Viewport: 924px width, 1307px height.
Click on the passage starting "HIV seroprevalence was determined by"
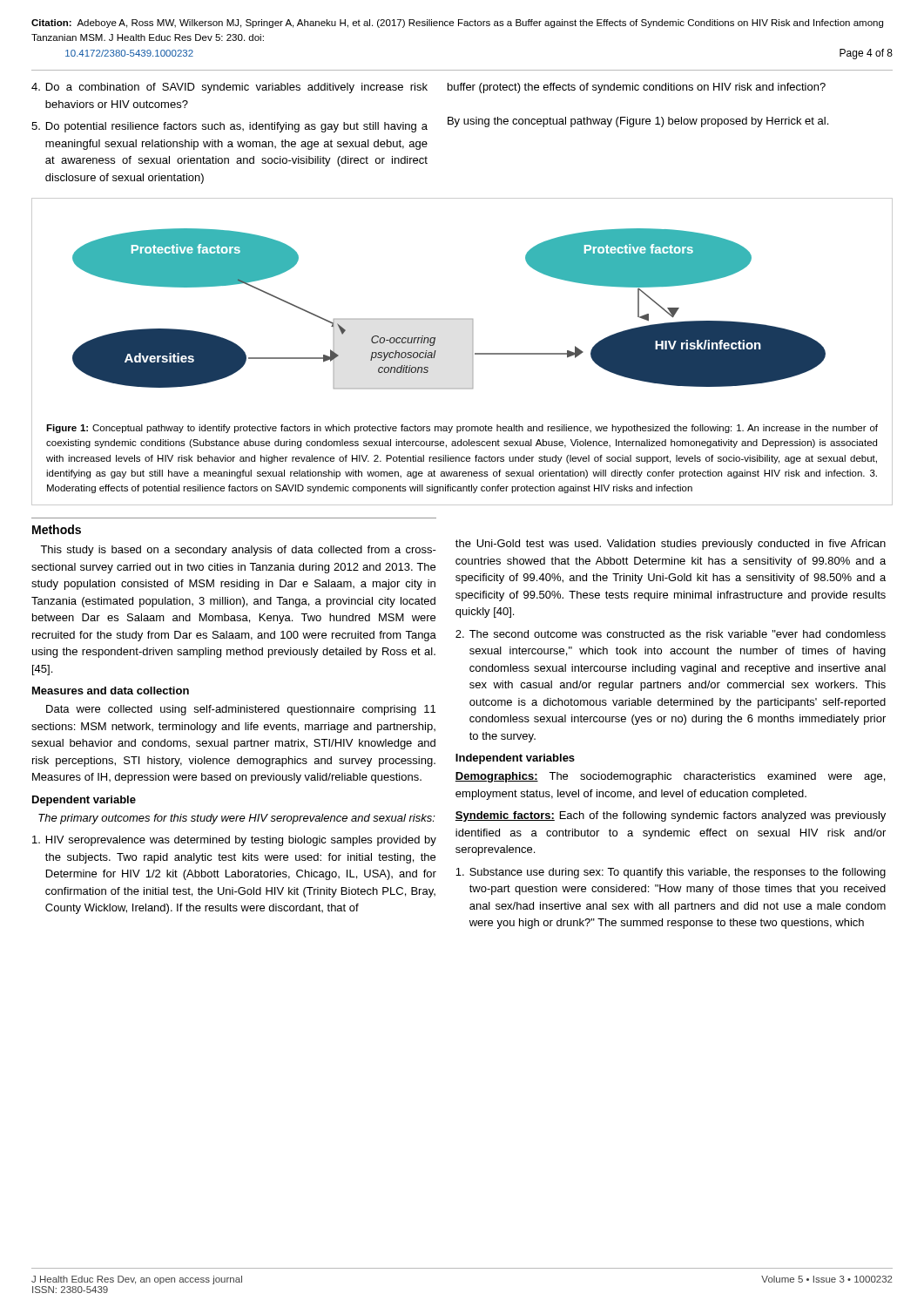pyautogui.click(x=234, y=874)
